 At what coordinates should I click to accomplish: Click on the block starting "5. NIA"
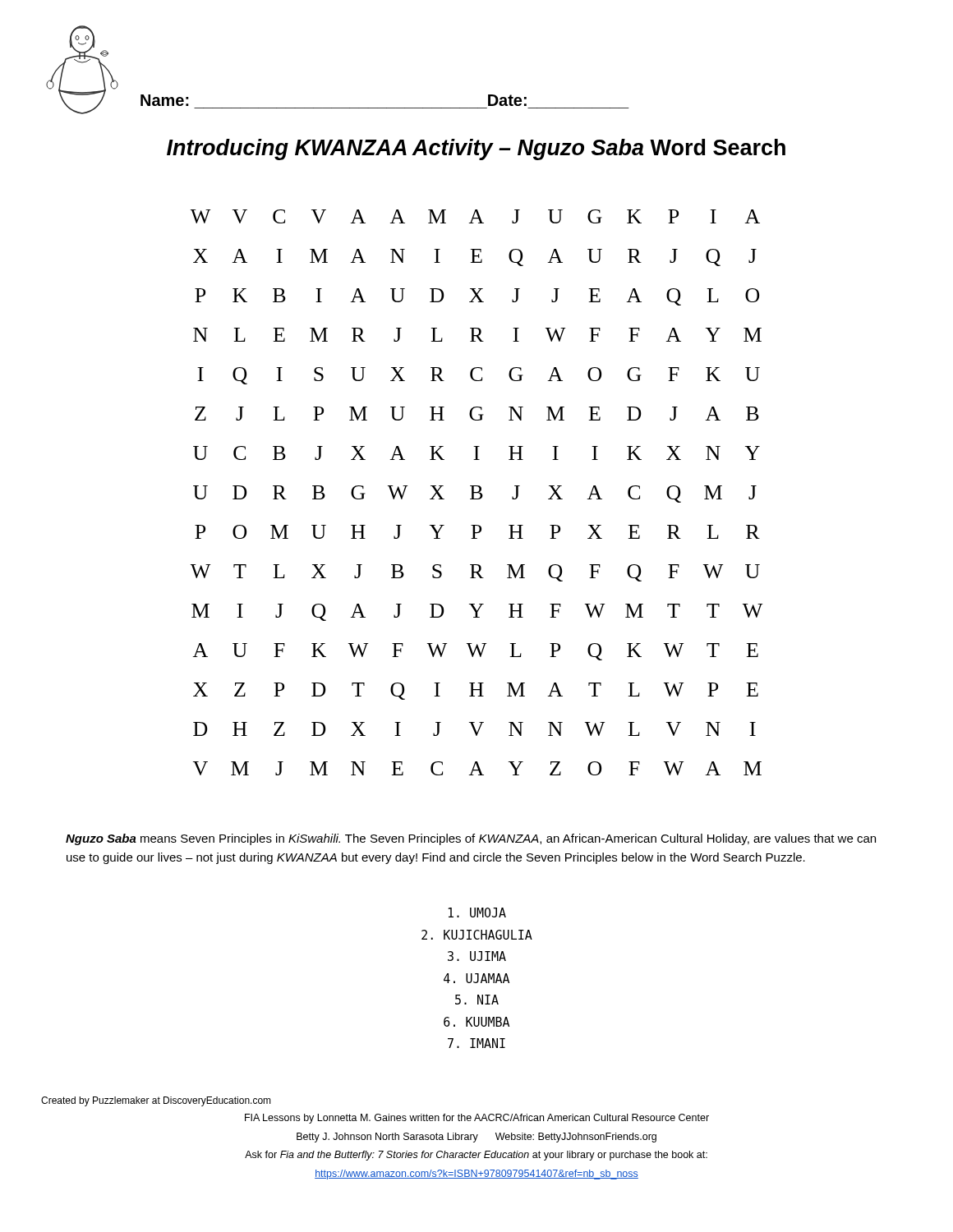476,1000
